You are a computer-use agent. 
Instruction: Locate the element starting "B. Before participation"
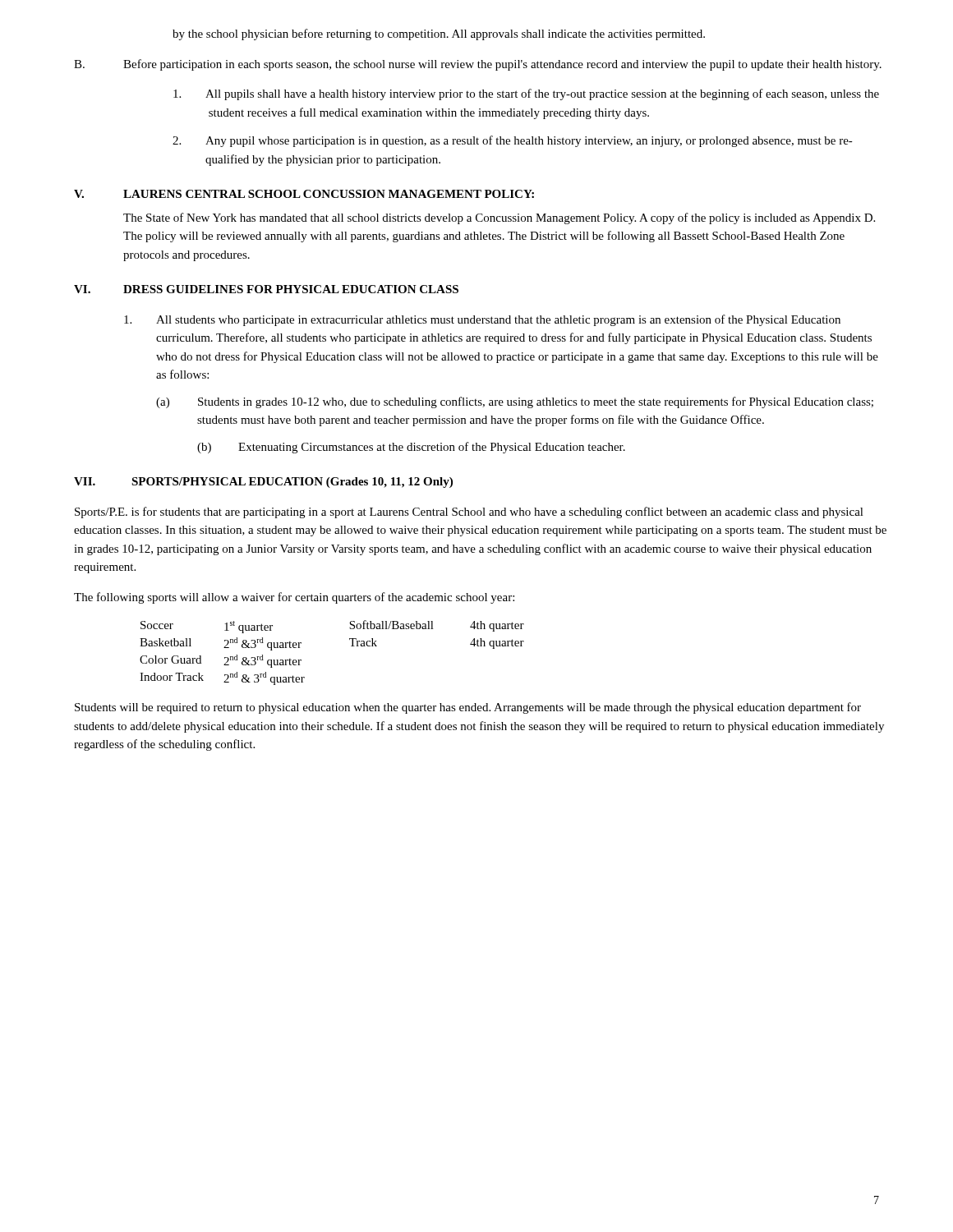(478, 64)
